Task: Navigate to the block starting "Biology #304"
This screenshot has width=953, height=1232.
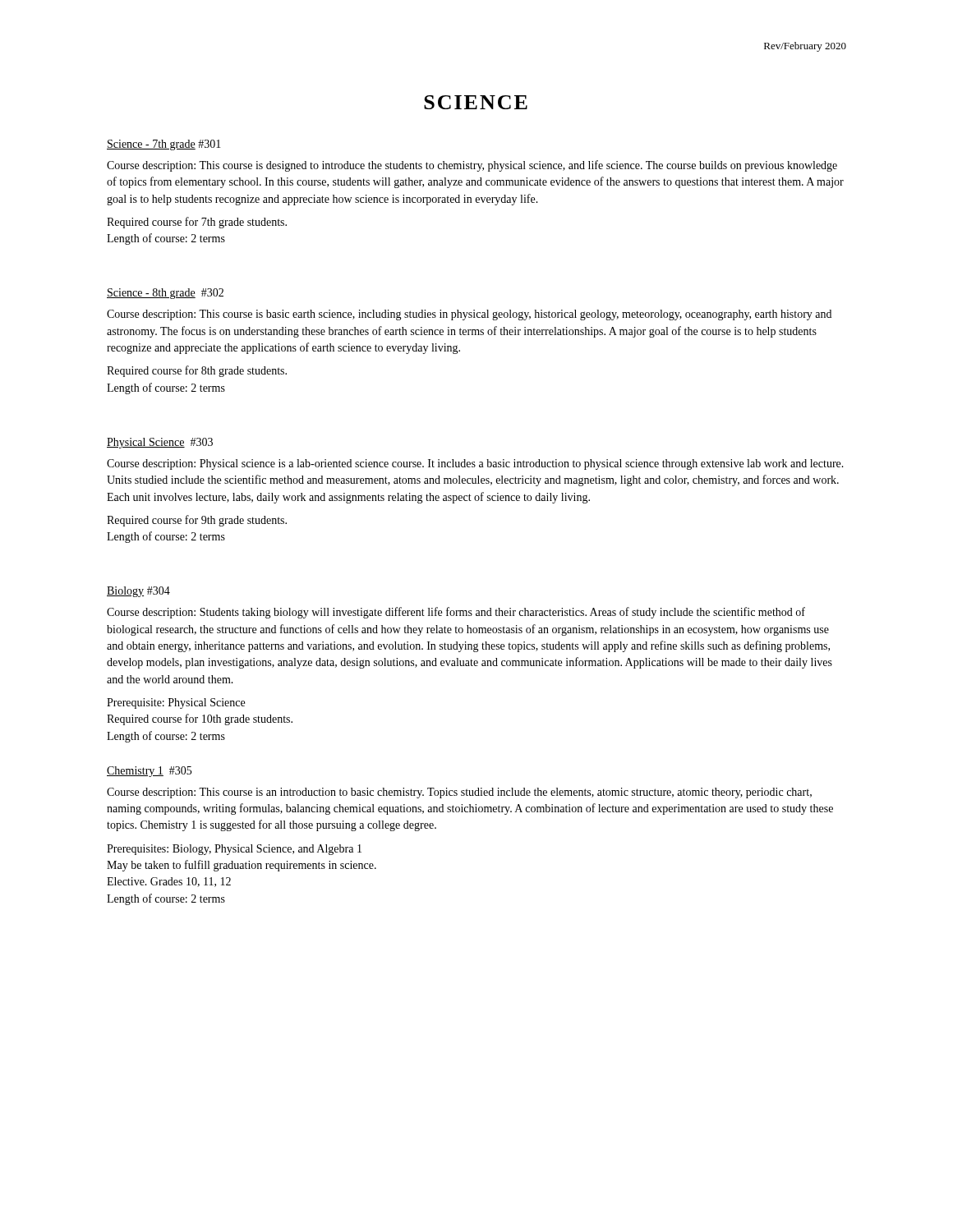Action: tap(138, 591)
